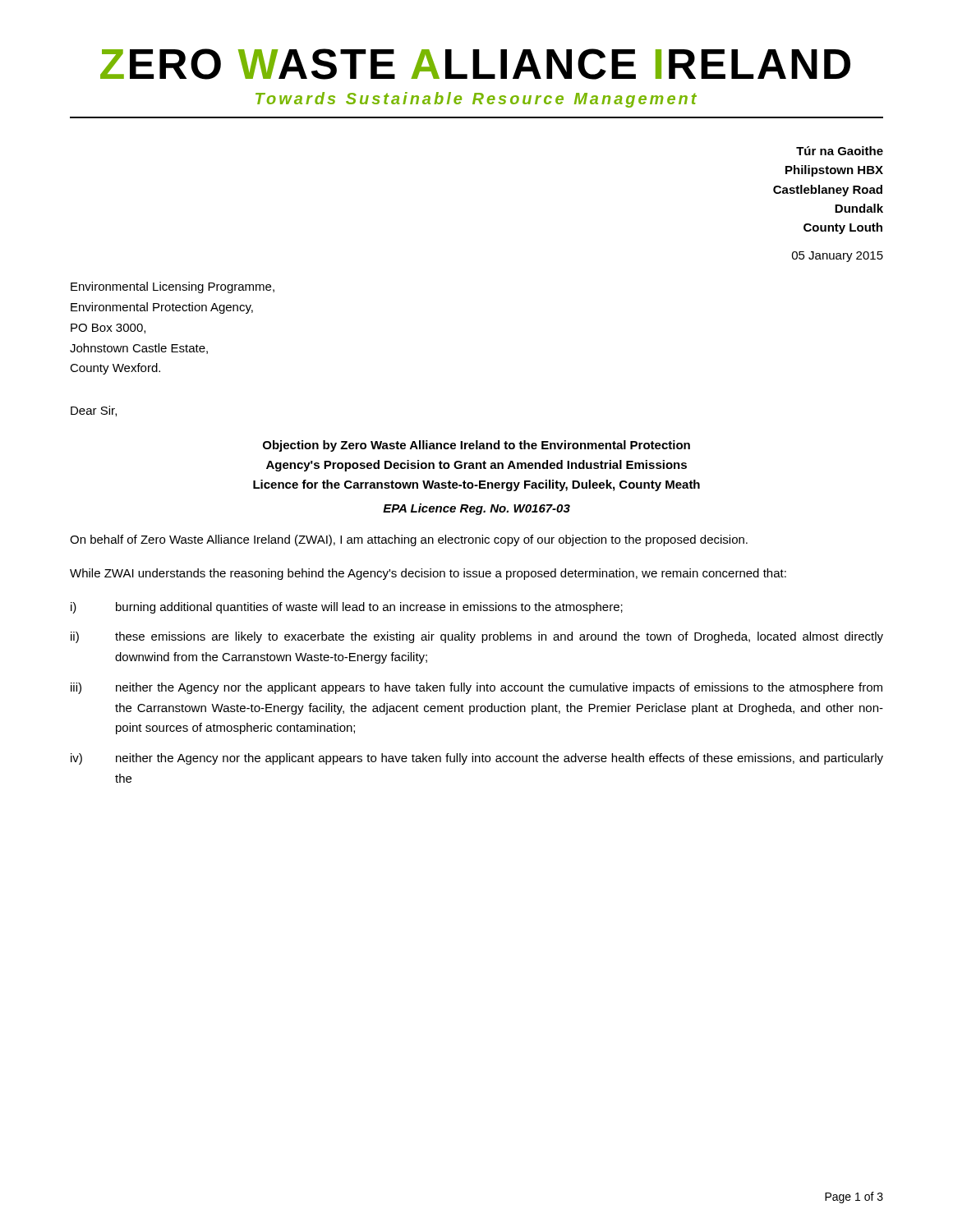Viewport: 953px width, 1232px height.
Task: Locate the list item that reads "i) burning additional quantities of"
Action: [476, 607]
